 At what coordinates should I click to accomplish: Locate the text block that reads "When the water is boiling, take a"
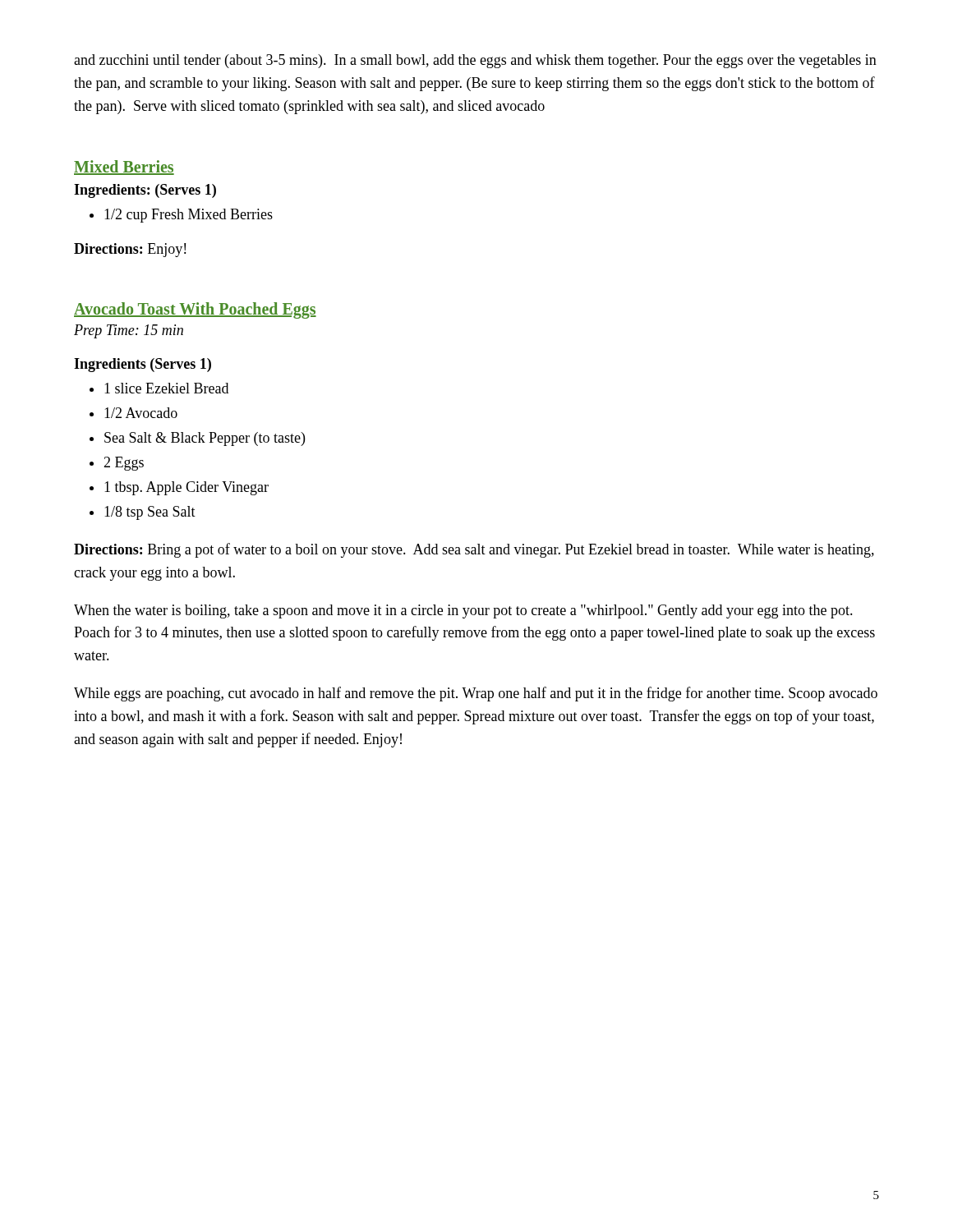coord(475,633)
